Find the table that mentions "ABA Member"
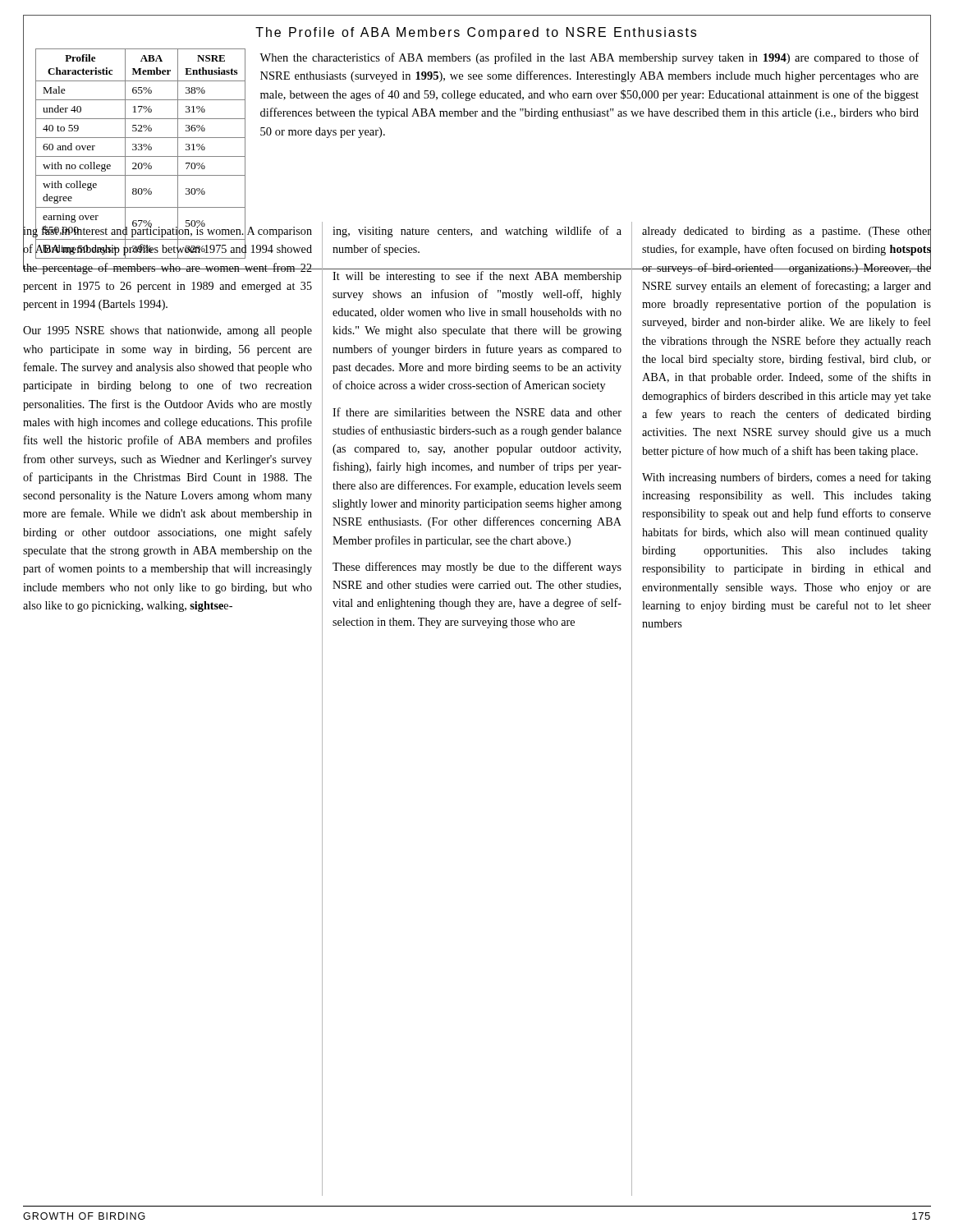This screenshot has height=1232, width=954. point(140,154)
